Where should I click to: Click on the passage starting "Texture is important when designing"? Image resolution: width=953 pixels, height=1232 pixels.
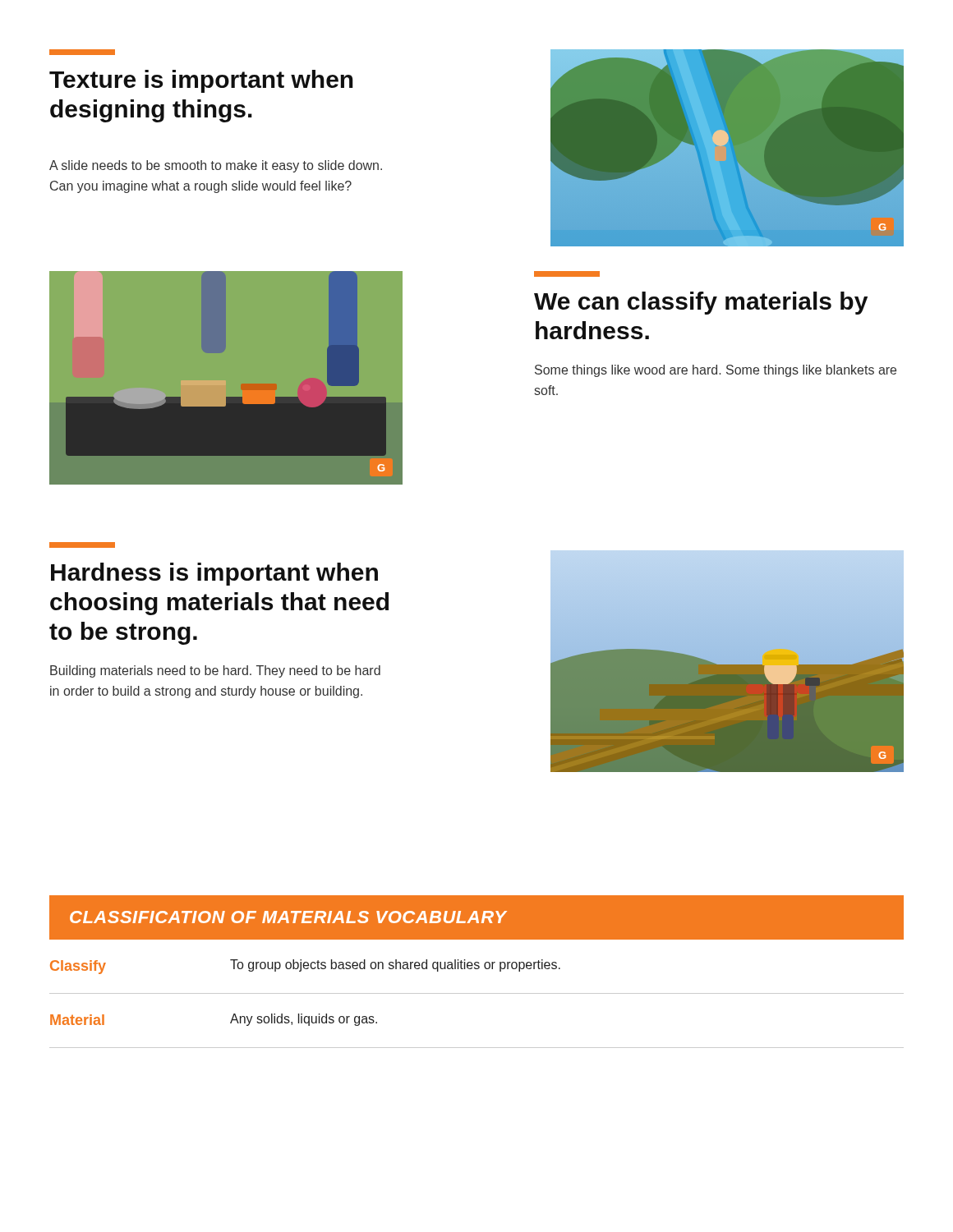(222, 87)
